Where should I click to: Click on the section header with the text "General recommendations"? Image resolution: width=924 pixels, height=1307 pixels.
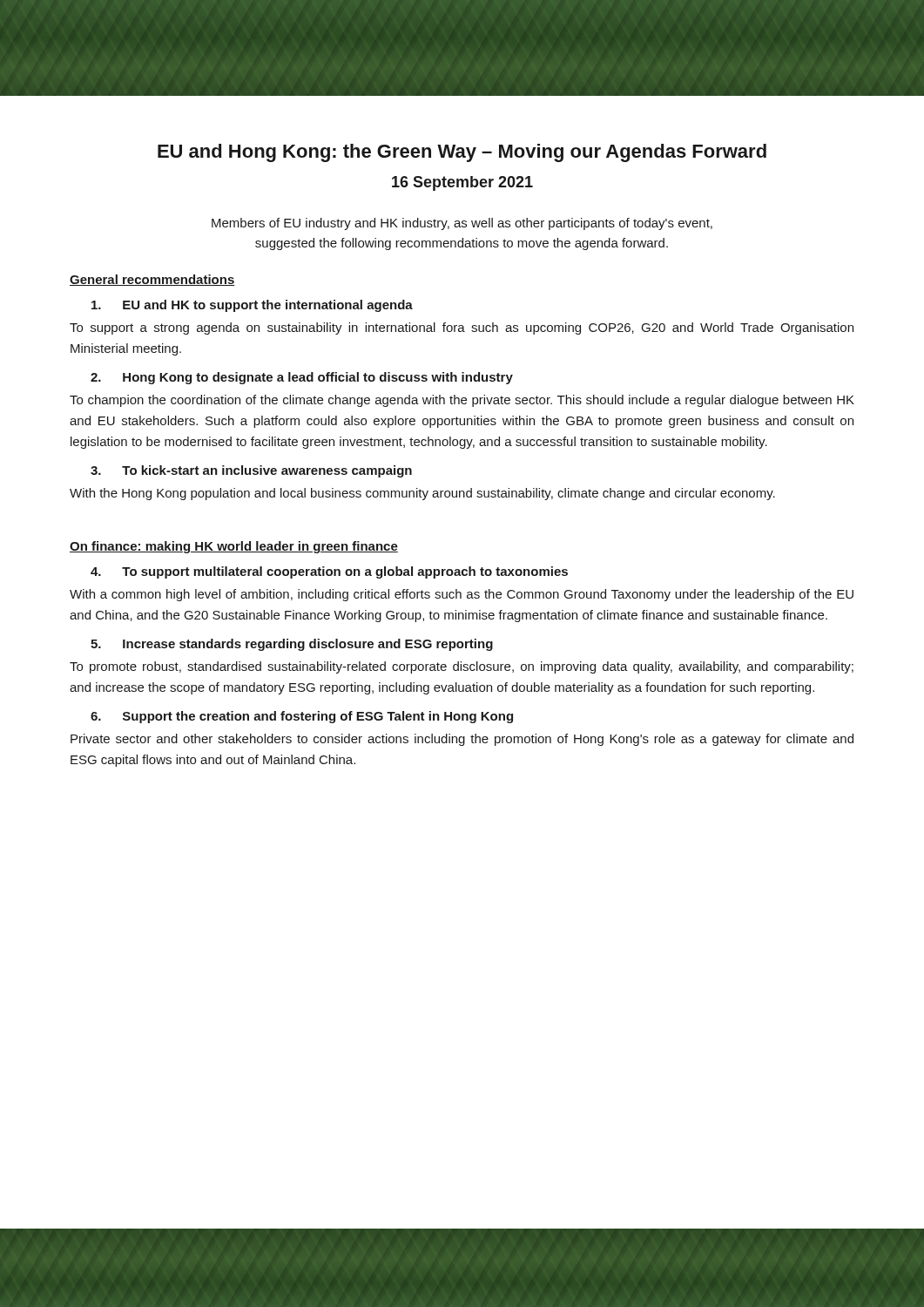click(152, 279)
